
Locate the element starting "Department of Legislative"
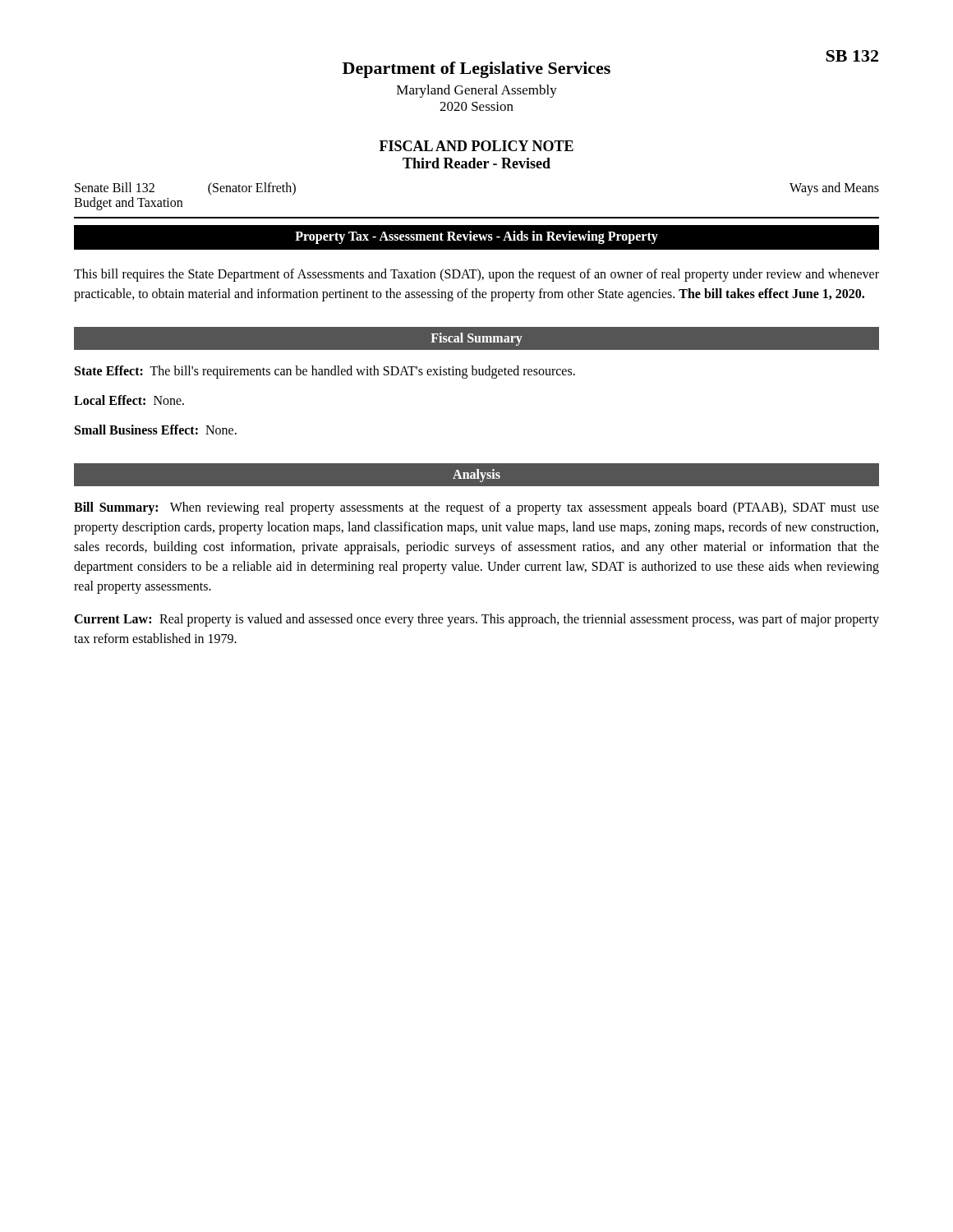[476, 68]
